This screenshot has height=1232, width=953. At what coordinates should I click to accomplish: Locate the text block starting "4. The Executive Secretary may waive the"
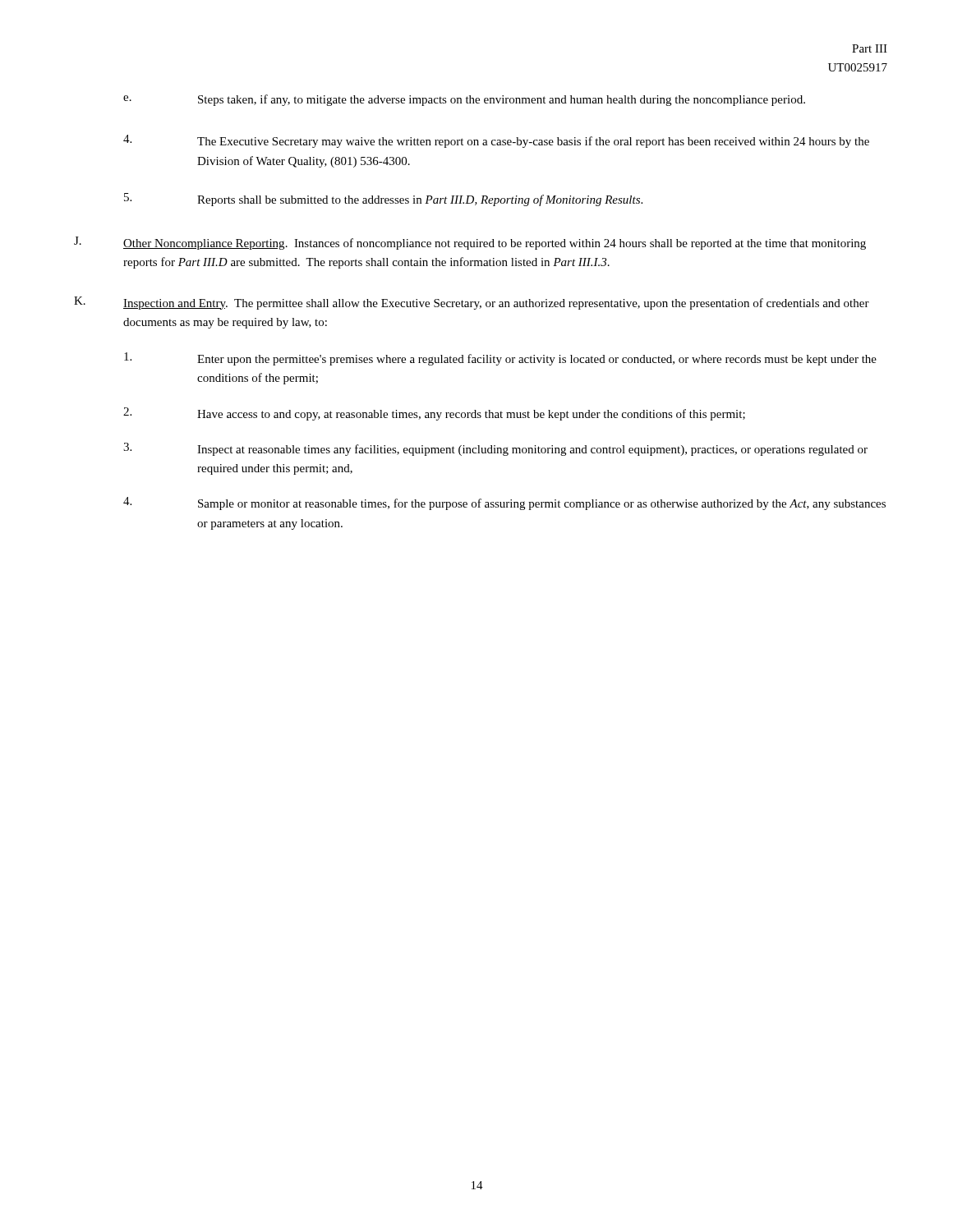tap(481, 152)
